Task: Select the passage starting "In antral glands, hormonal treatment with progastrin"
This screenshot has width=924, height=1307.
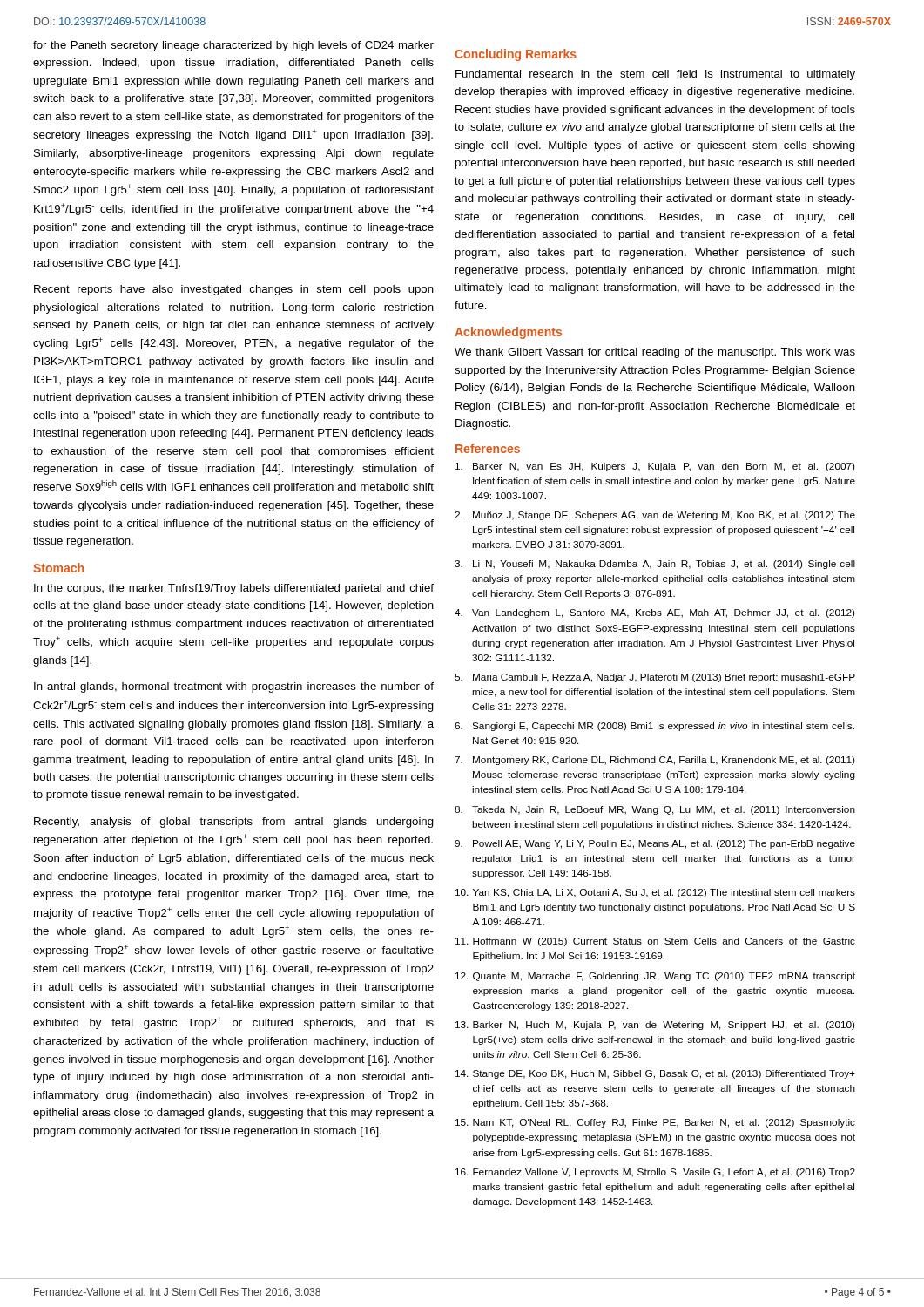Action: coord(233,741)
